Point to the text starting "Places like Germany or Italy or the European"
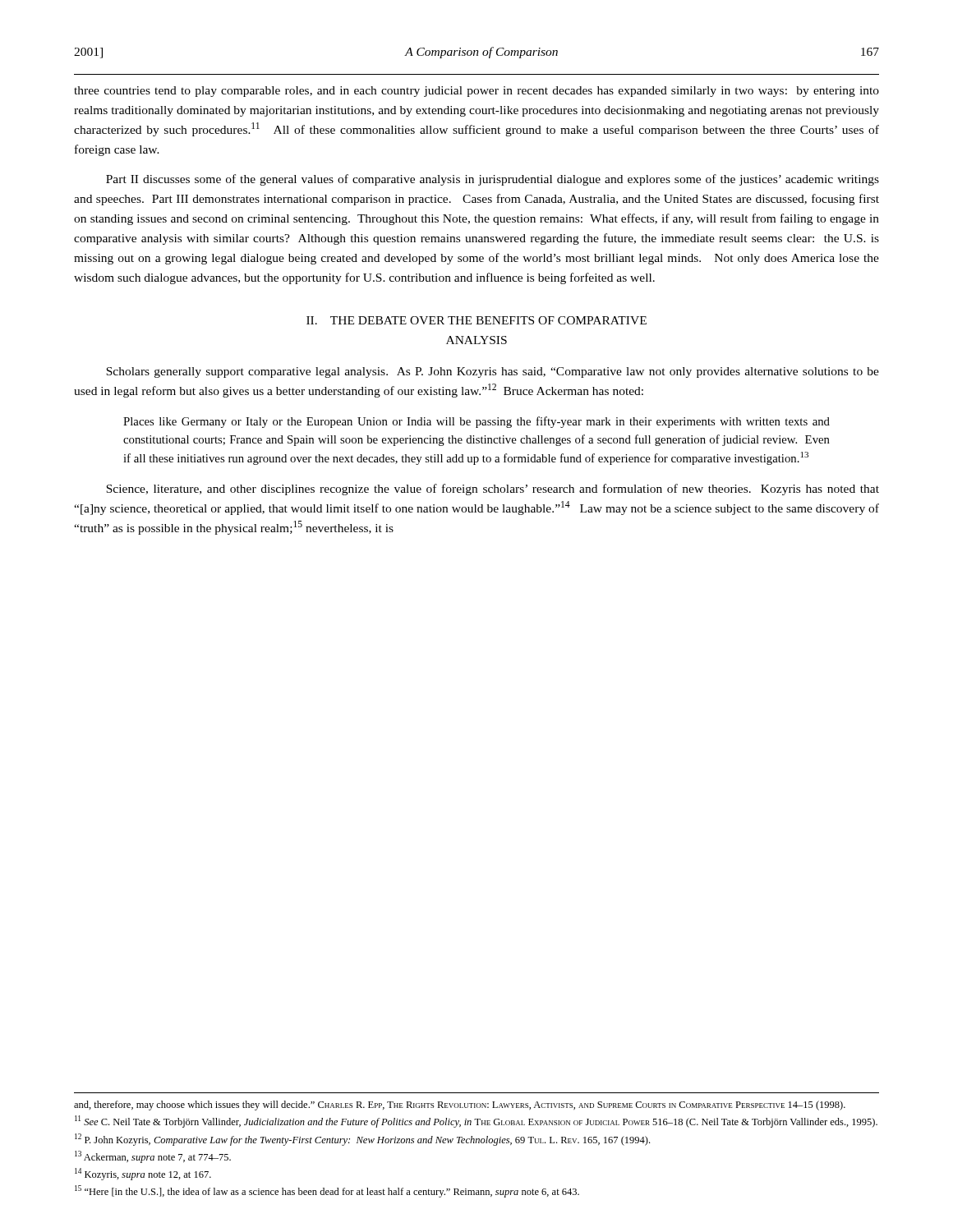This screenshot has height=1232, width=953. pyautogui.click(x=476, y=440)
